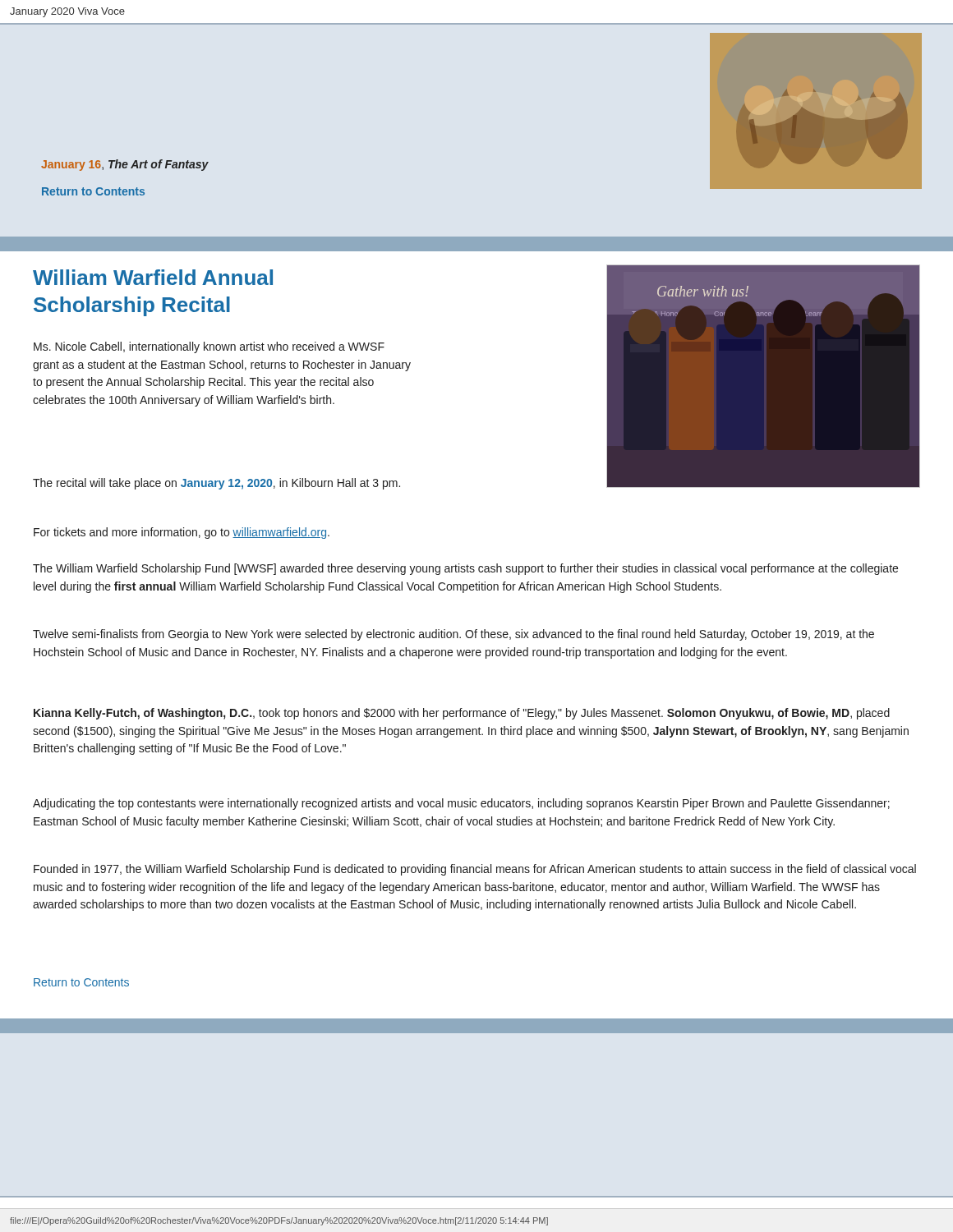Image resolution: width=953 pixels, height=1232 pixels.
Task: Select the text starting "Kianna Kelly-Futch, of Washington, D.C., took top"
Action: click(476, 731)
